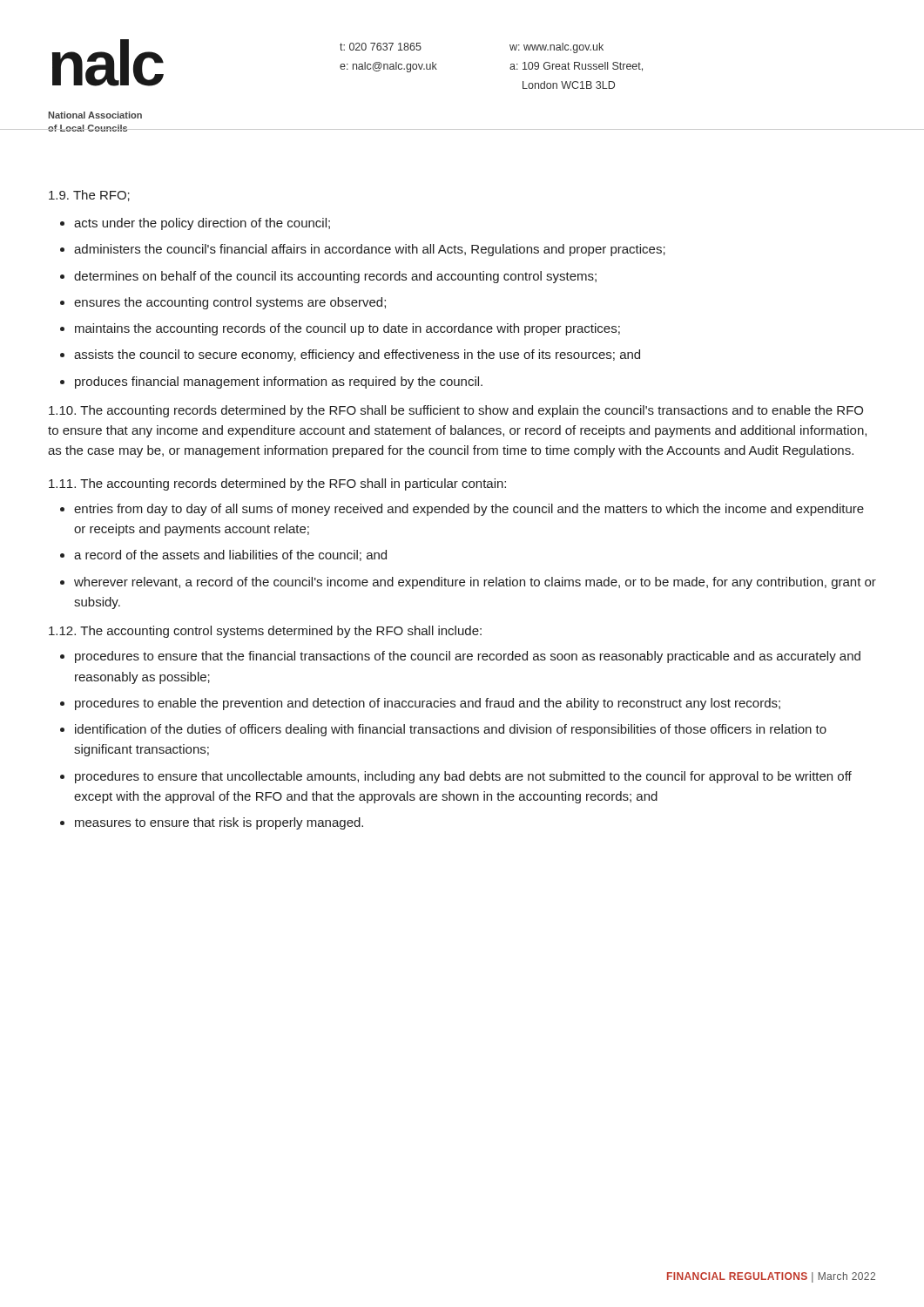The height and width of the screenshot is (1307, 924).
Task: Locate the list item that reads "measures to ensure that risk is"
Action: 212,823
